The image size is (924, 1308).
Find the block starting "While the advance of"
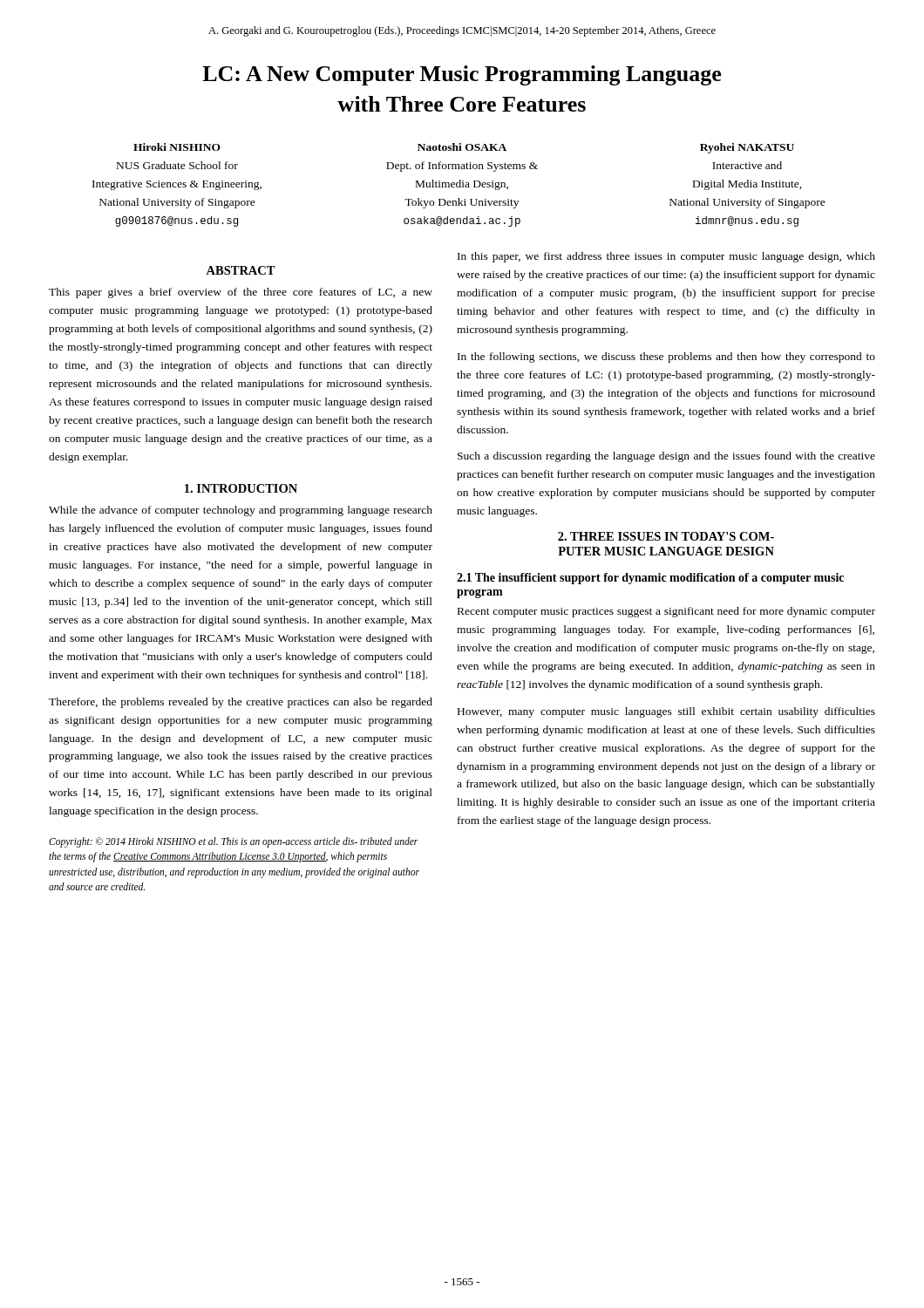241,592
